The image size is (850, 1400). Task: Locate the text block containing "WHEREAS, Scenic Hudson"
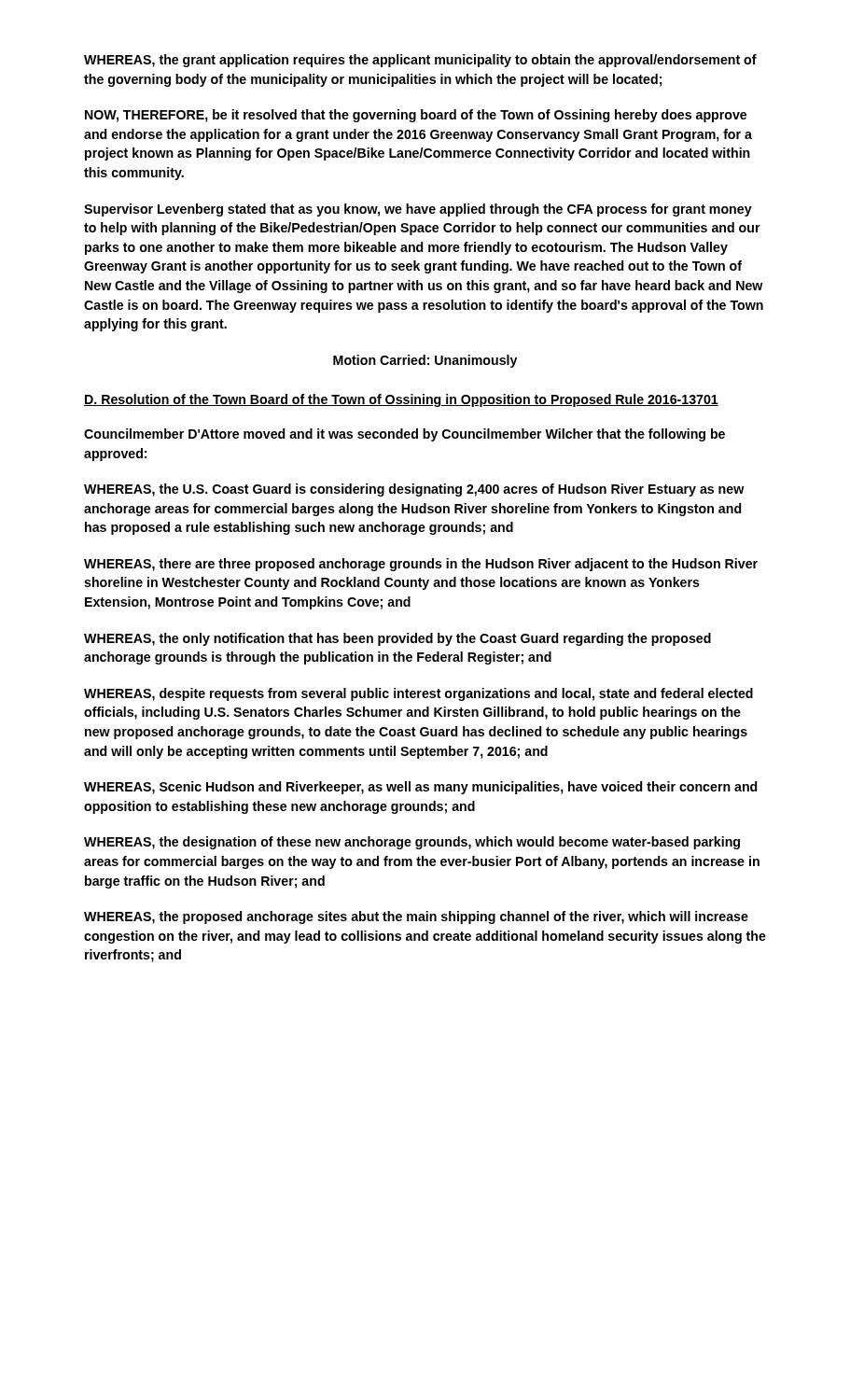pyautogui.click(x=421, y=797)
